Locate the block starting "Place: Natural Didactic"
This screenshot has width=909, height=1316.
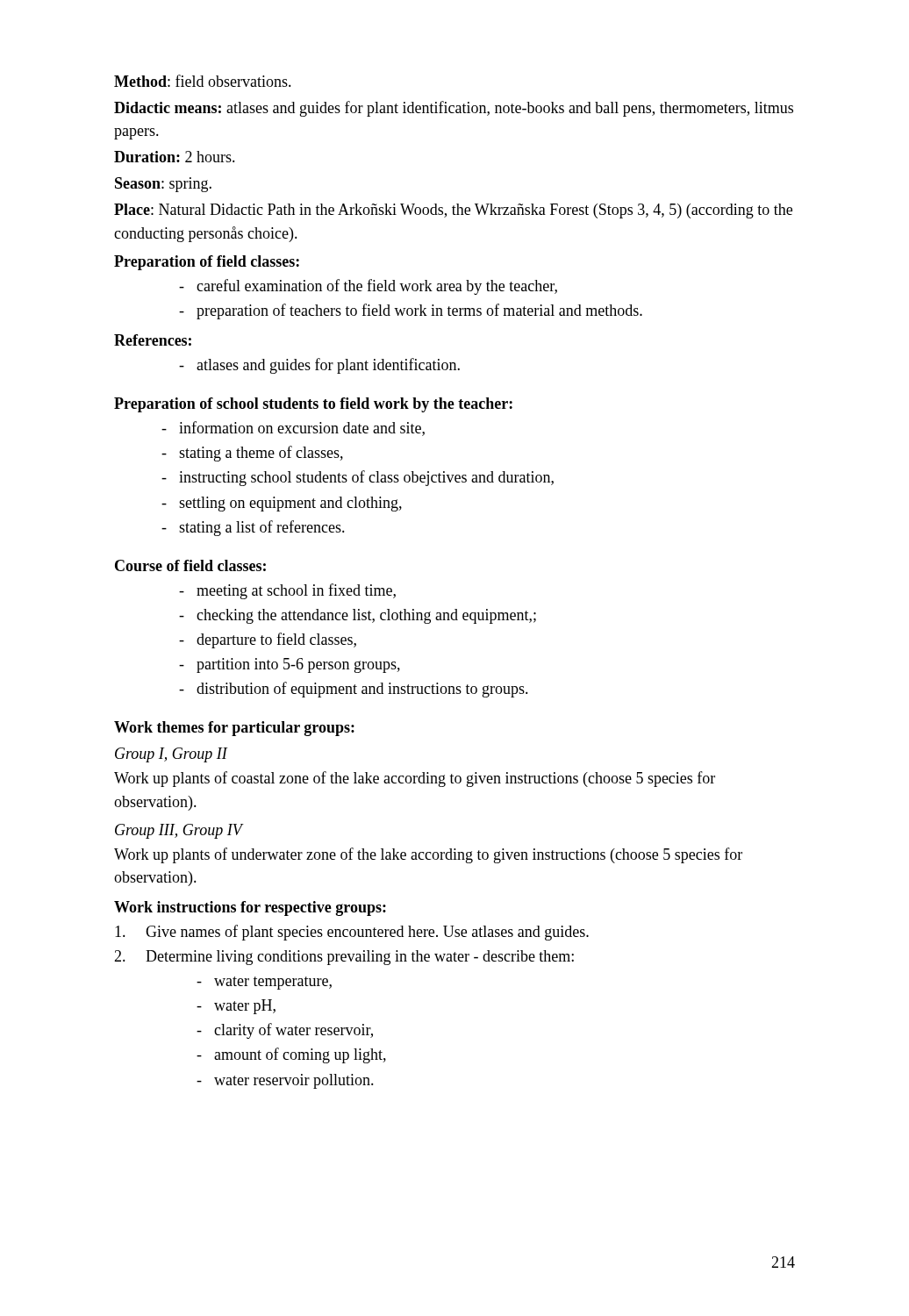coord(454,222)
